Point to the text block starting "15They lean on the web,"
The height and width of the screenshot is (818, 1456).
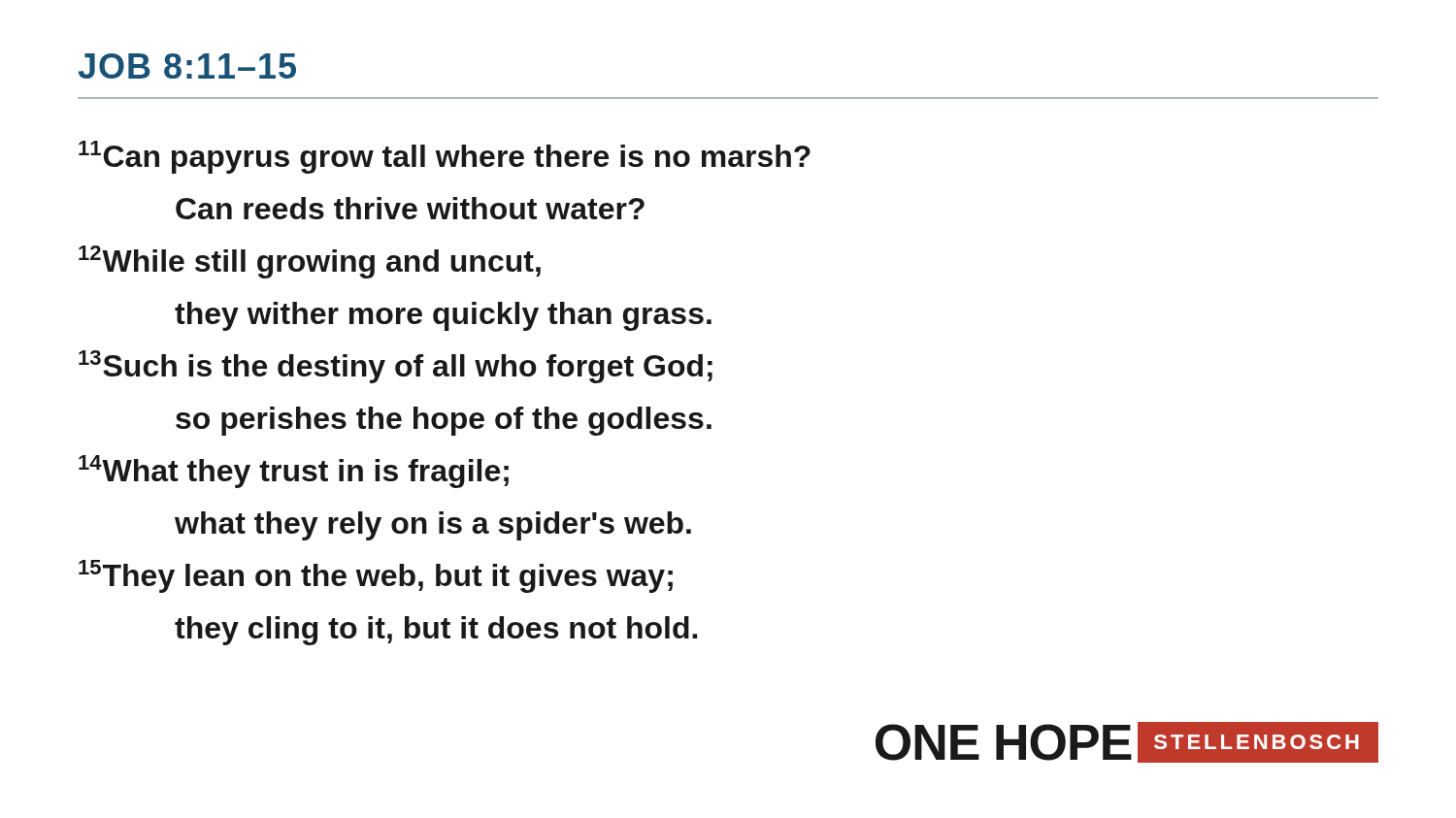[x=377, y=575]
